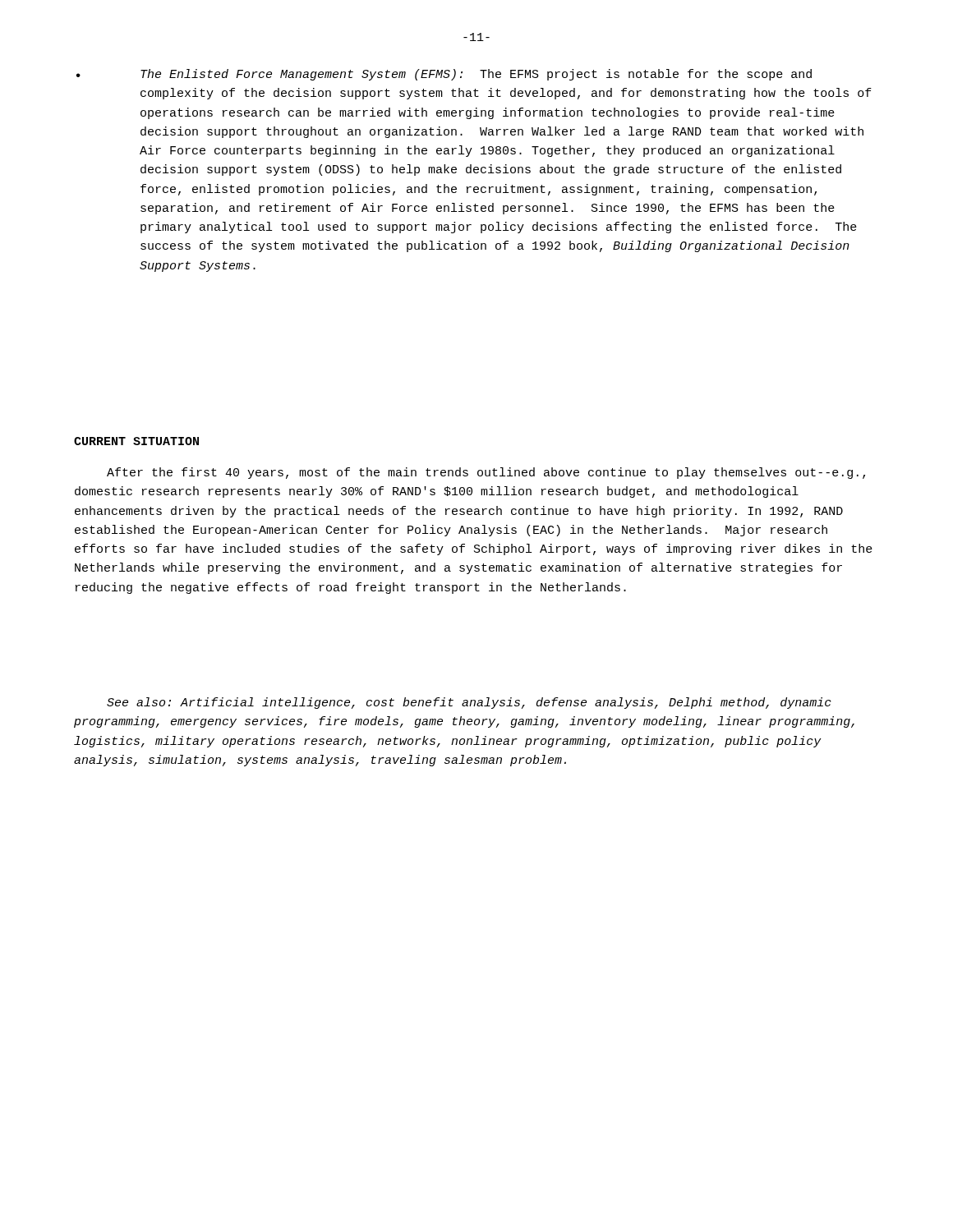Click on the region starting "• The Enlisted Force Management System (EFMS):"
The width and height of the screenshot is (953, 1232).
click(476, 171)
